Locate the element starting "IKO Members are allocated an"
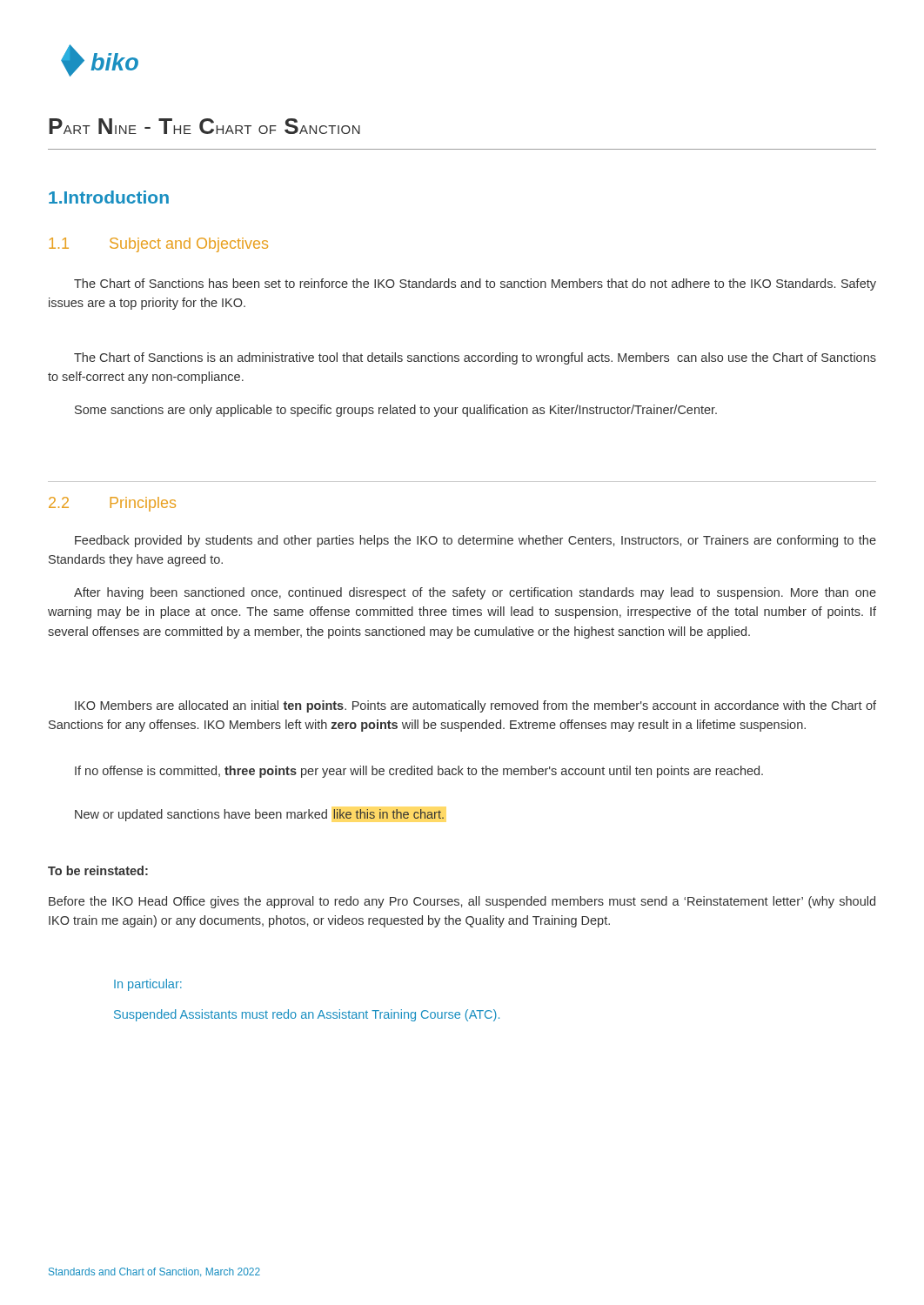The height and width of the screenshot is (1305, 924). click(x=462, y=716)
